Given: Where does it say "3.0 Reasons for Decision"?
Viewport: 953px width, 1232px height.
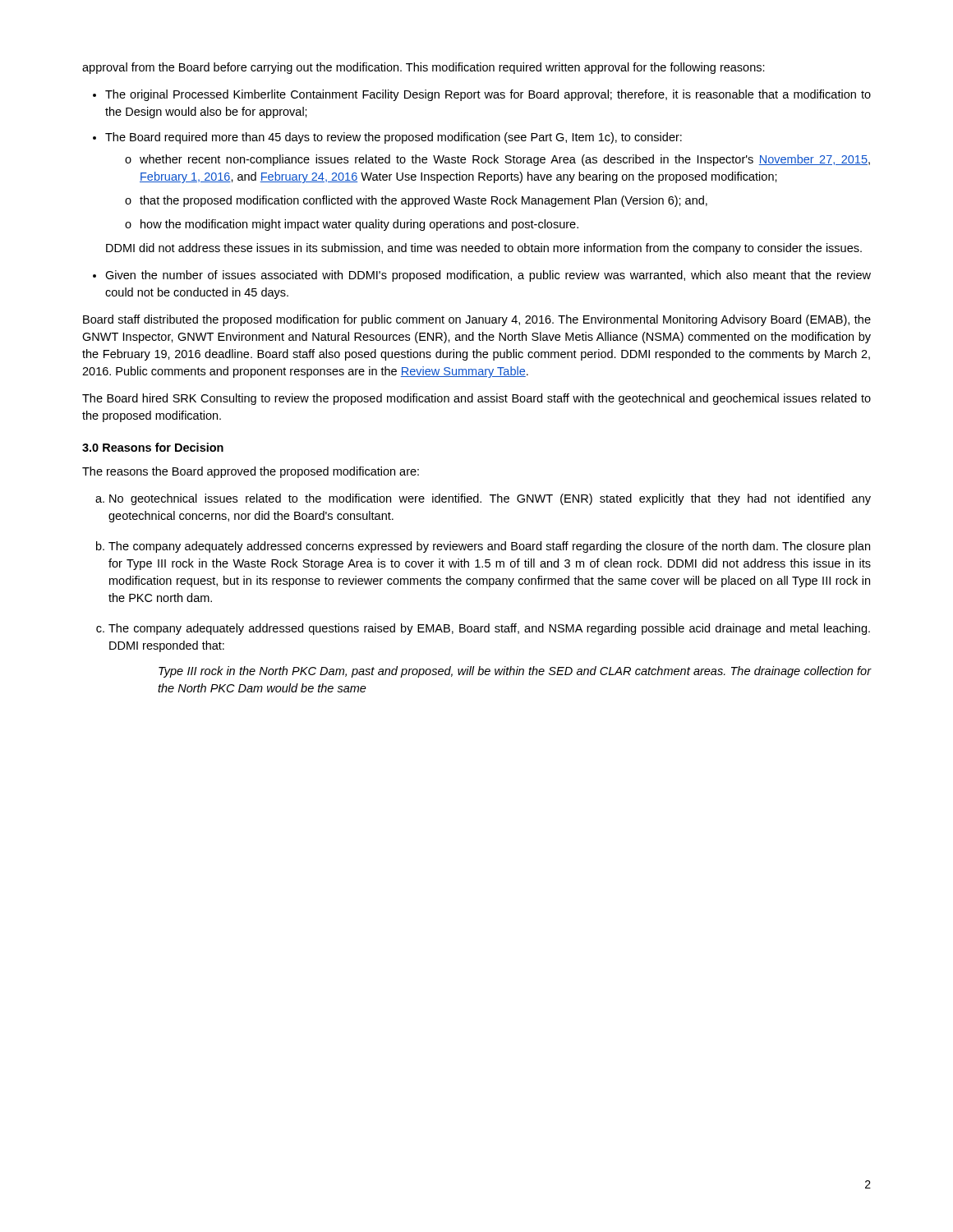Looking at the screenshot, I should tap(153, 448).
